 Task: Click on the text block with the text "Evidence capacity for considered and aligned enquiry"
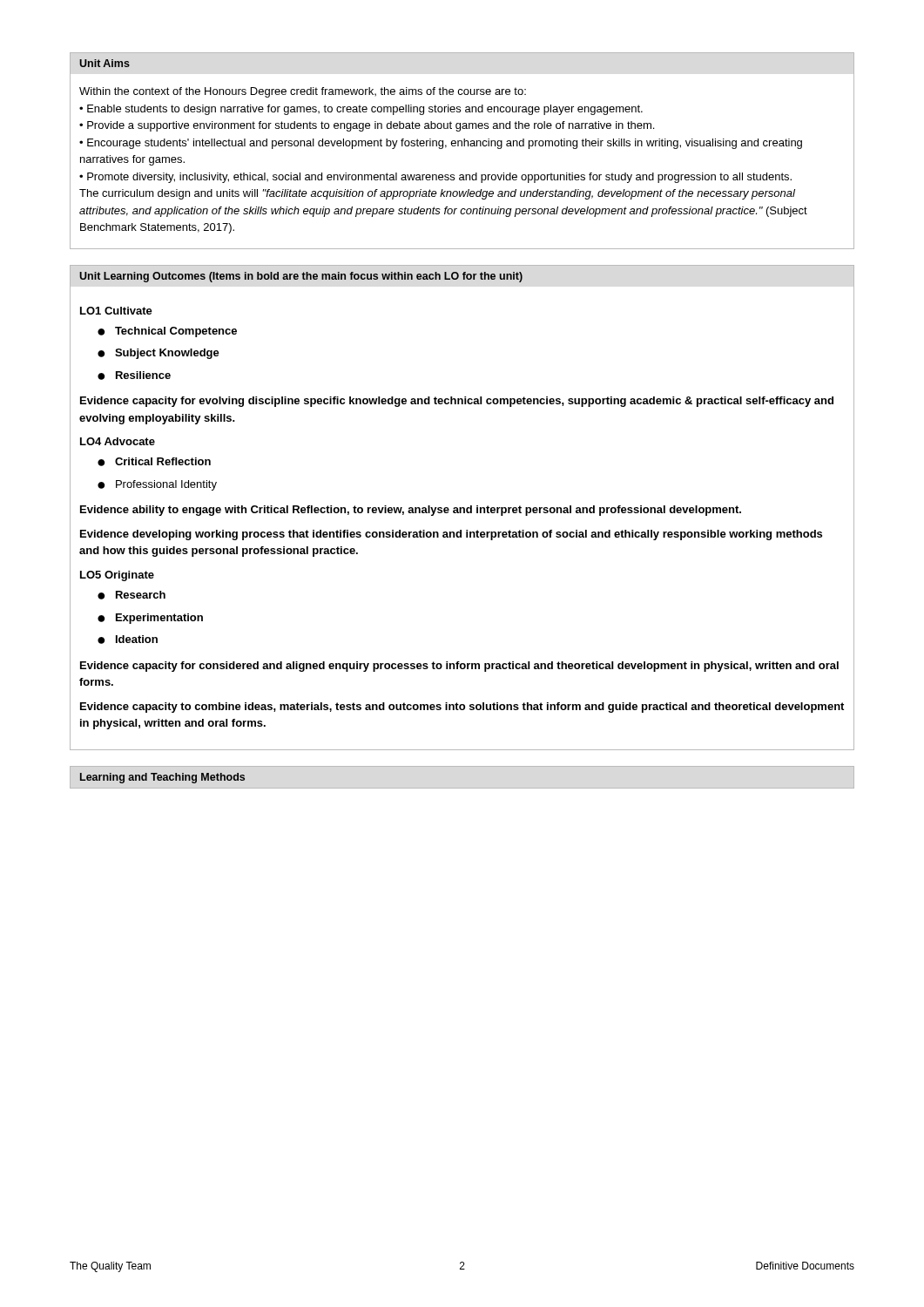click(459, 673)
